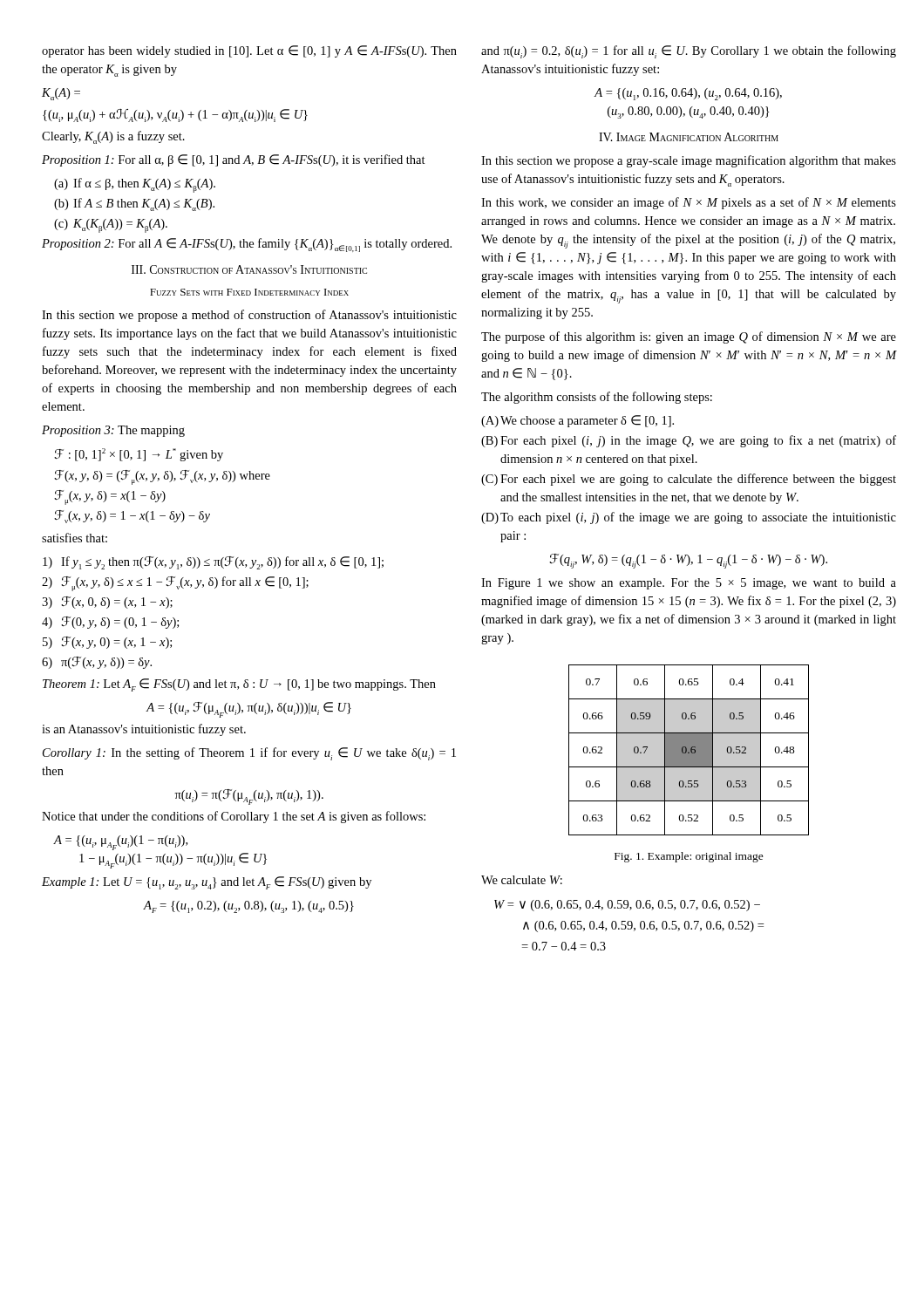This screenshot has width=924, height=1308.
Task: Find the formula on this page that starts "A = {(u1, 0.16, 0.64), (u2, 0.64,"
Action: (689, 102)
